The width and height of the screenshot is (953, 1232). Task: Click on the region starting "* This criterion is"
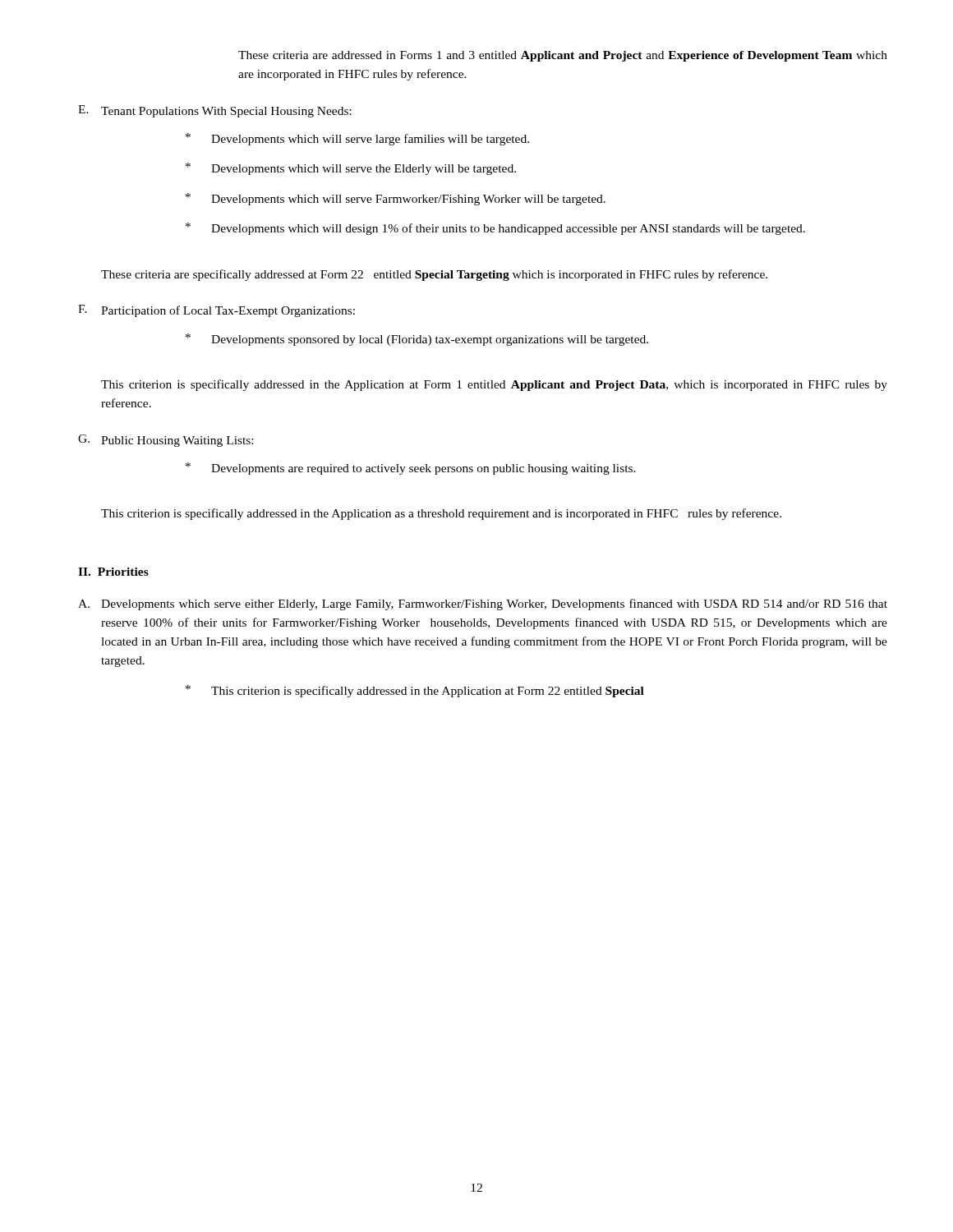(536, 691)
